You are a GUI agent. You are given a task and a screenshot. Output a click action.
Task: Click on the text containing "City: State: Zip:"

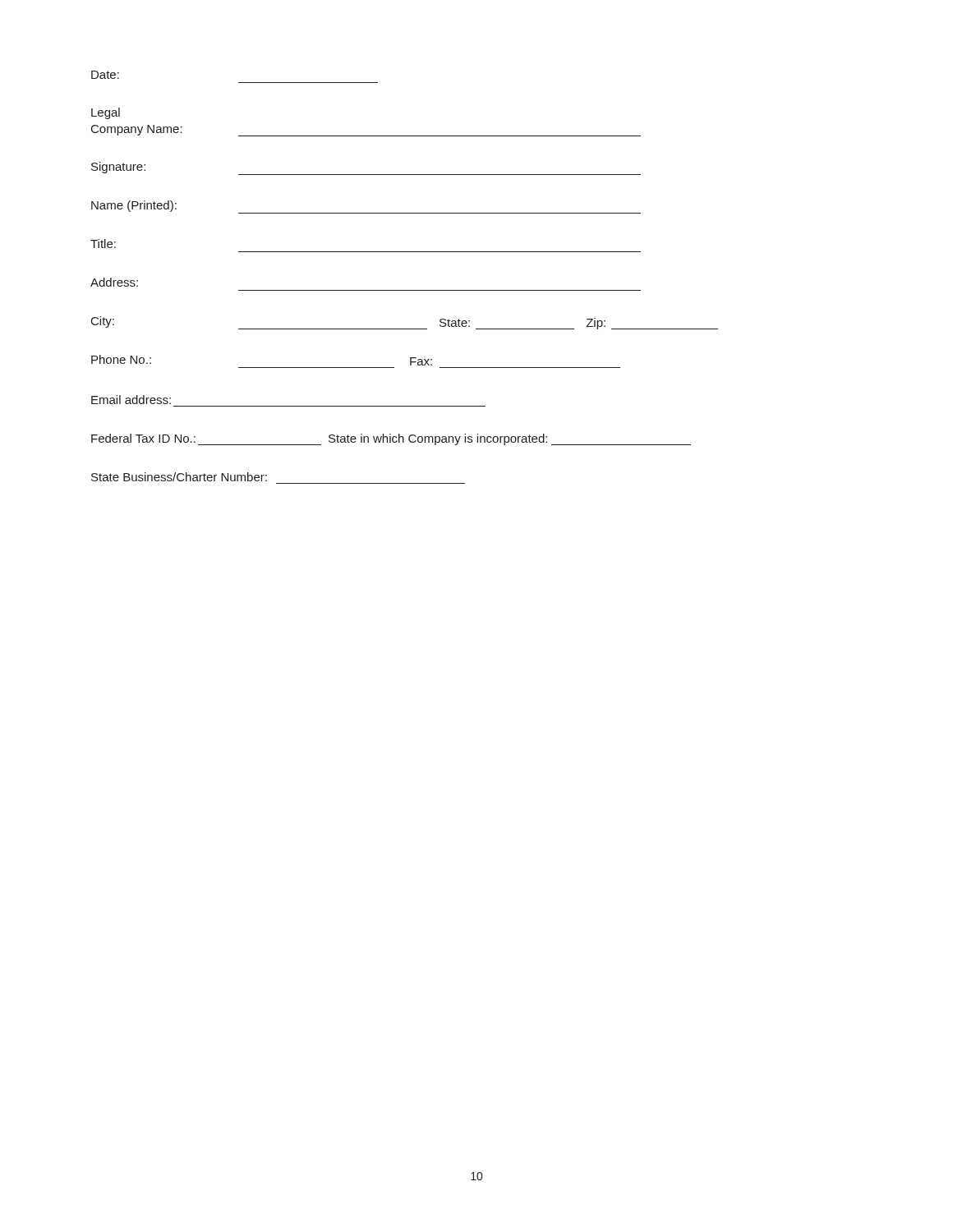(404, 321)
